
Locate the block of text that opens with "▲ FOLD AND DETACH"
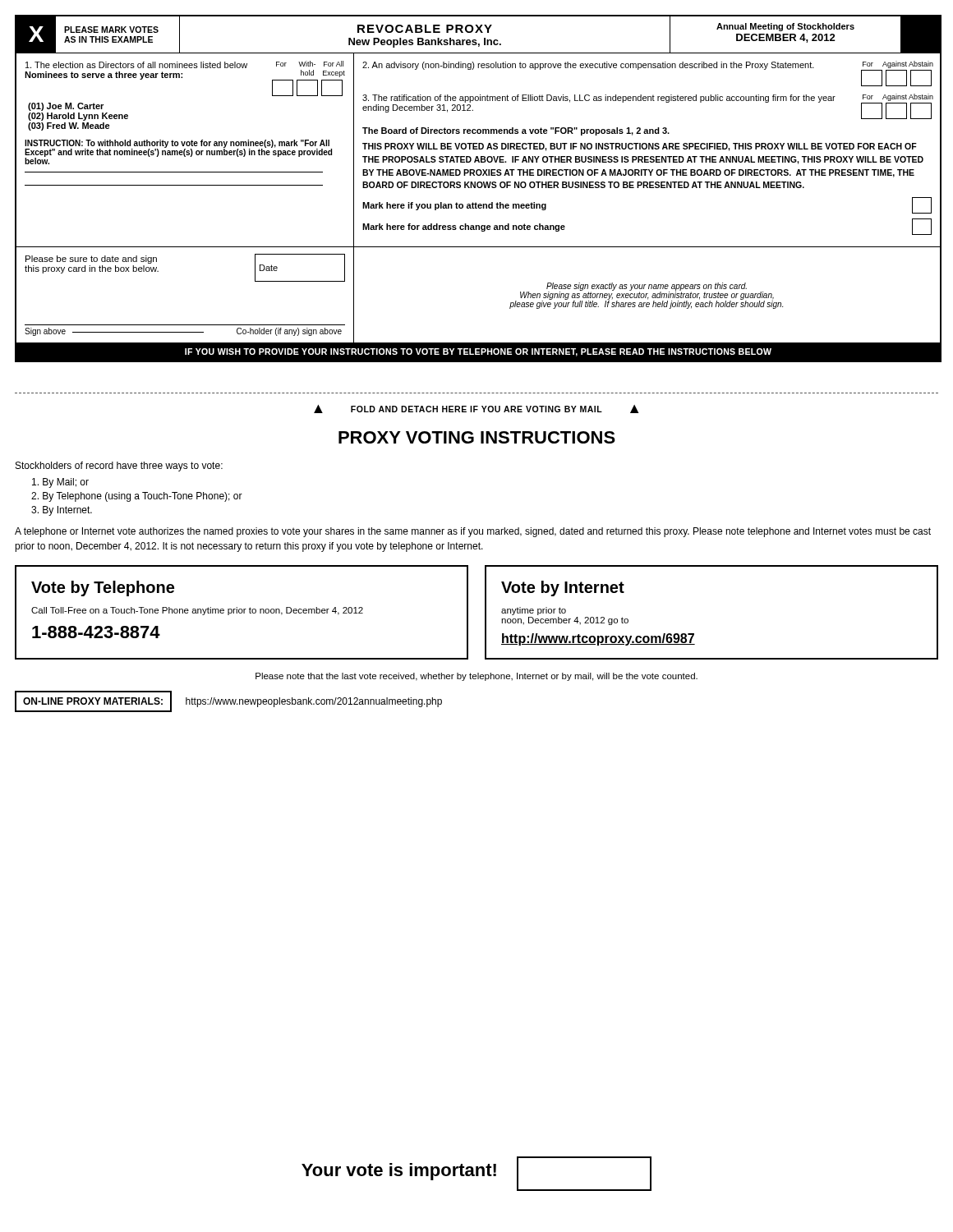click(x=476, y=409)
